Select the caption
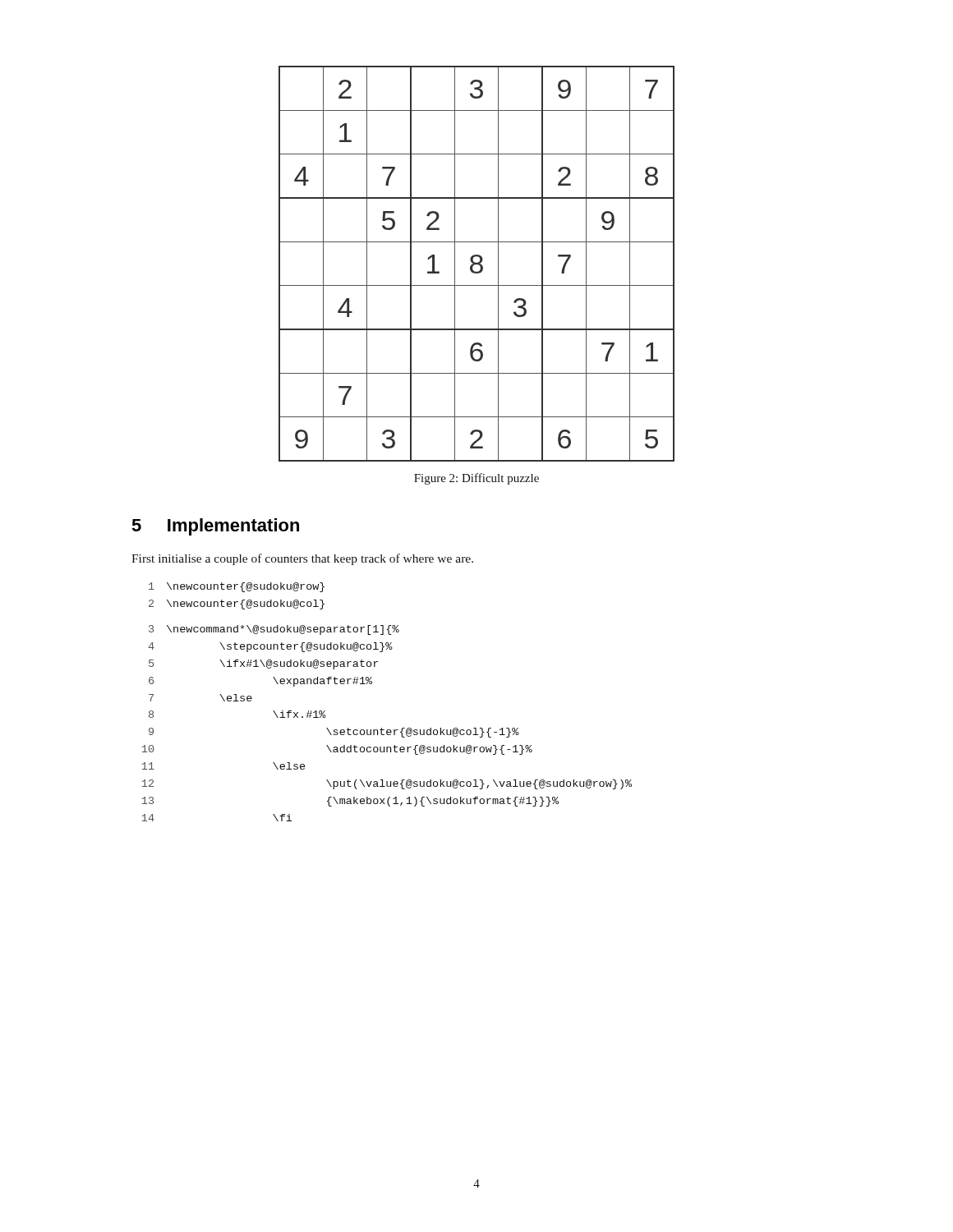Screen dimensions: 1232x953 tap(476, 478)
